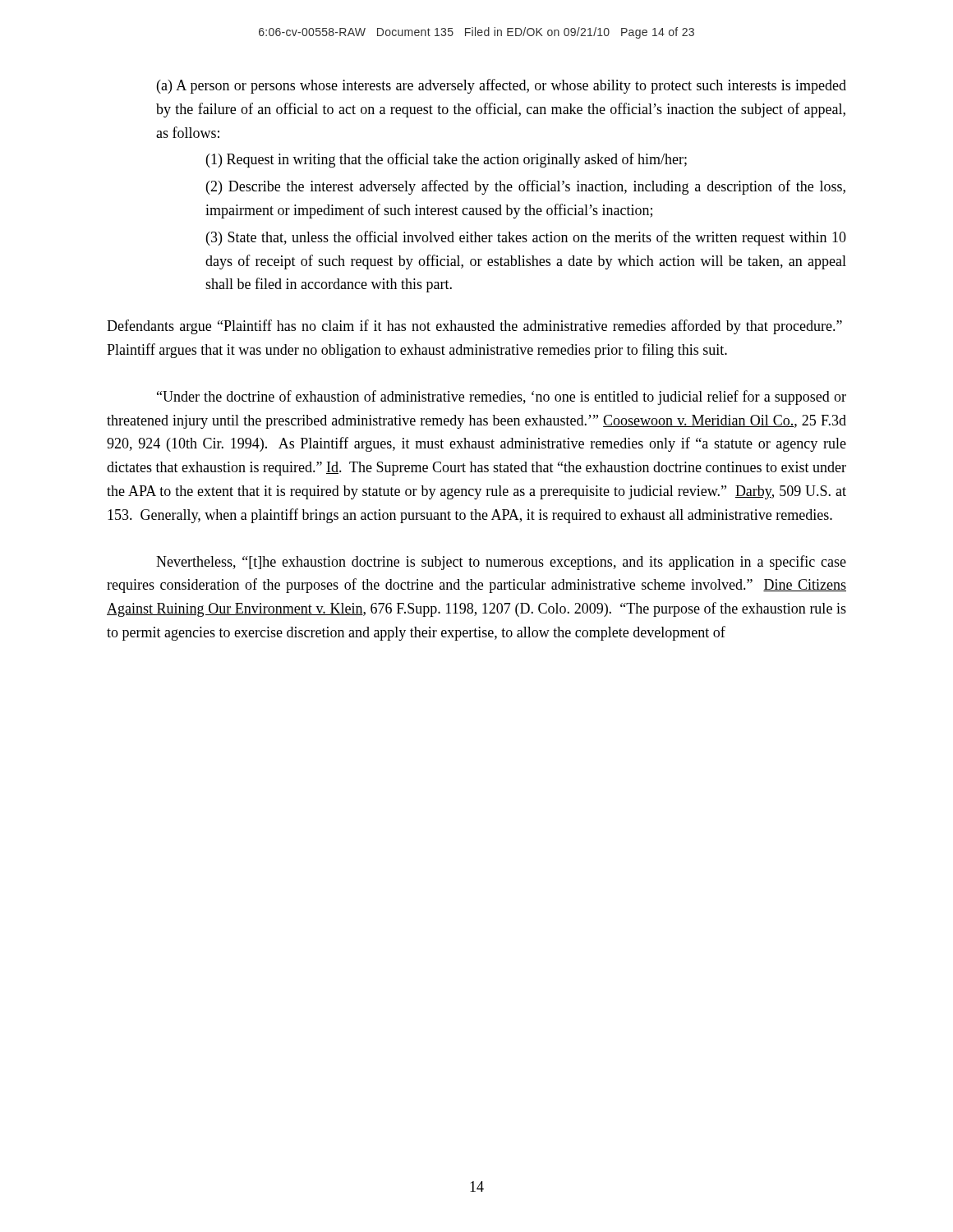
Task: Find the passage starting "“Under the doctrine of"
Action: click(x=476, y=456)
